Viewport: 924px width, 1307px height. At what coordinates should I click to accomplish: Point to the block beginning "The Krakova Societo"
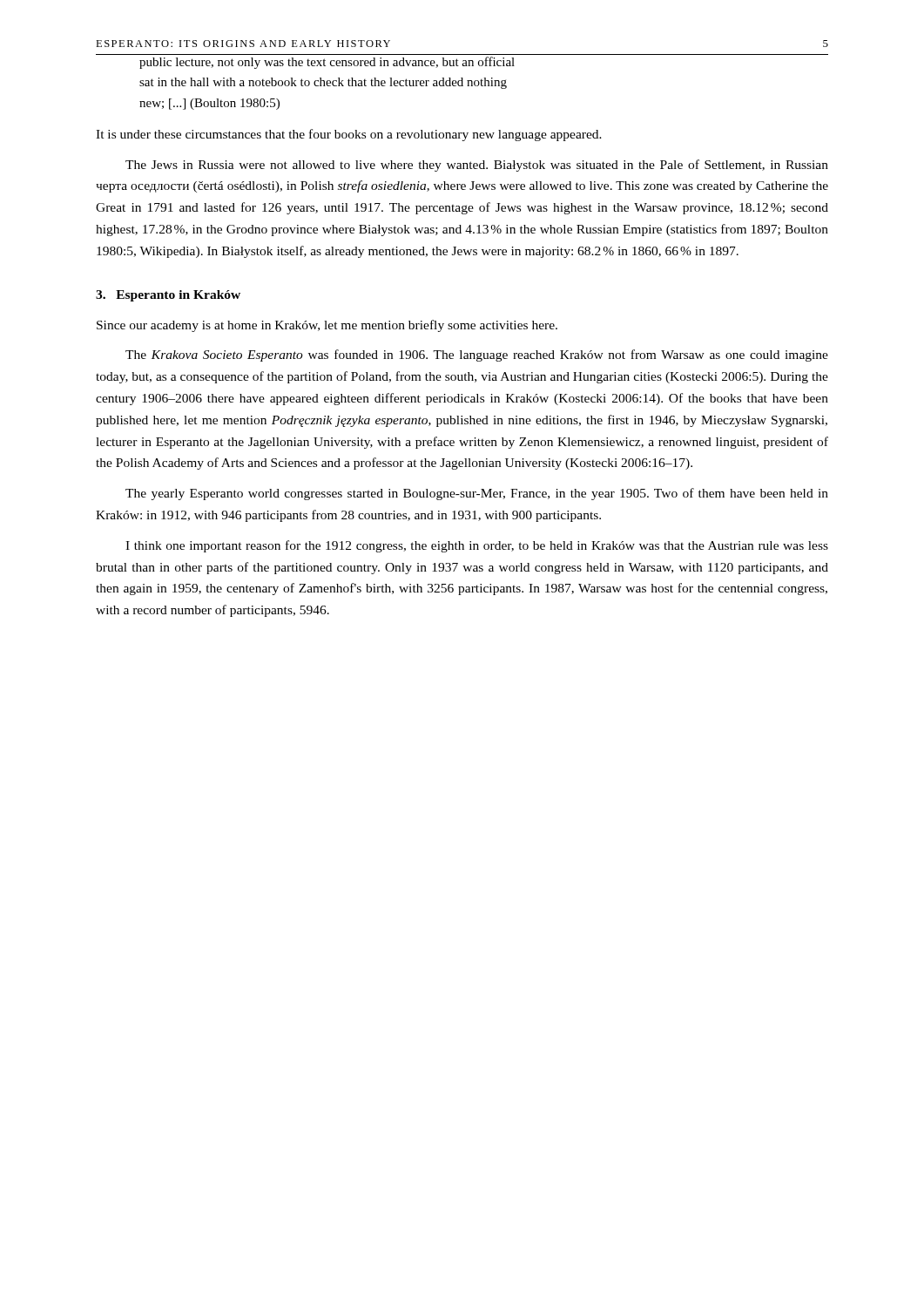(462, 409)
